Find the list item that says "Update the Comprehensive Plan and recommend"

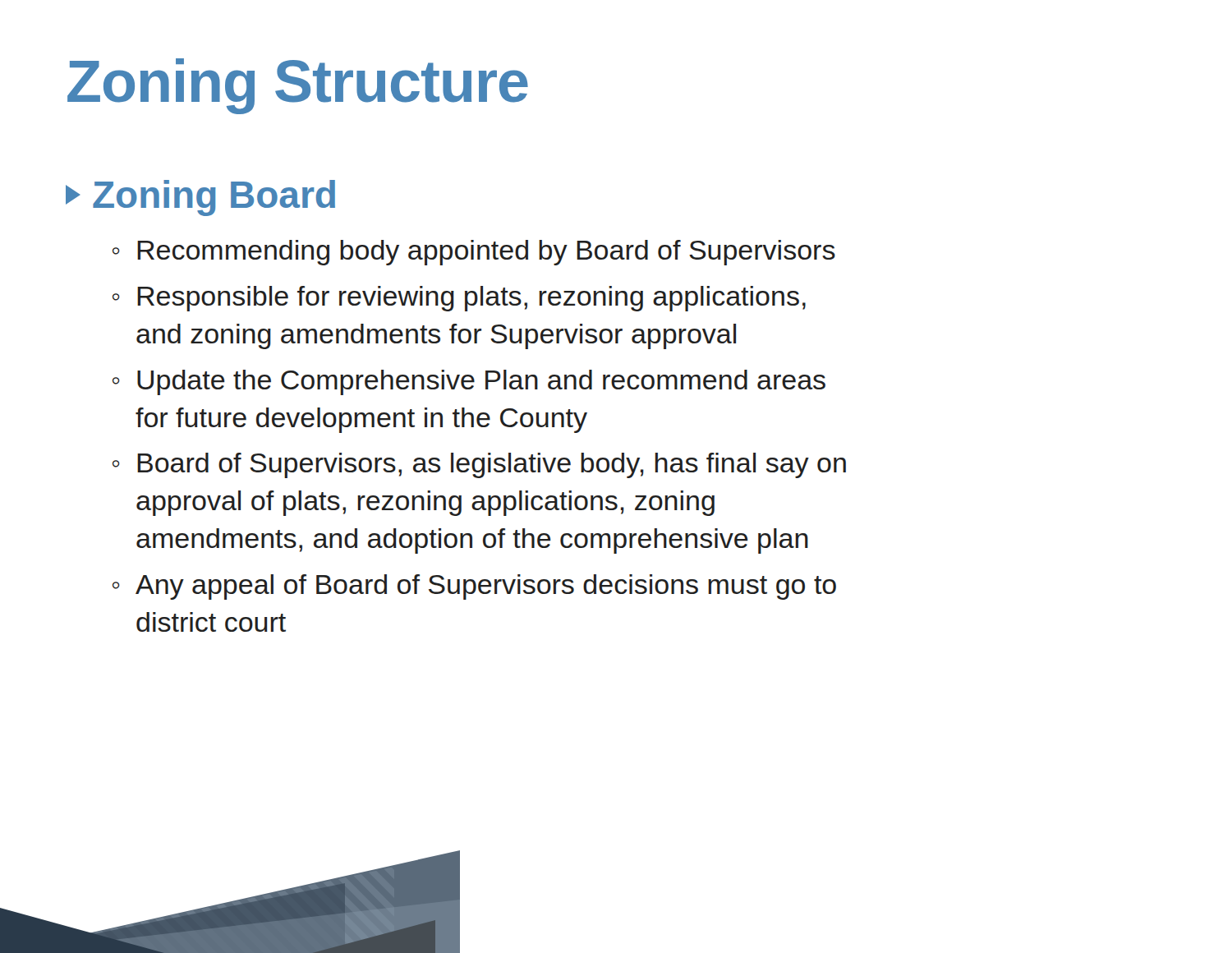coord(481,398)
